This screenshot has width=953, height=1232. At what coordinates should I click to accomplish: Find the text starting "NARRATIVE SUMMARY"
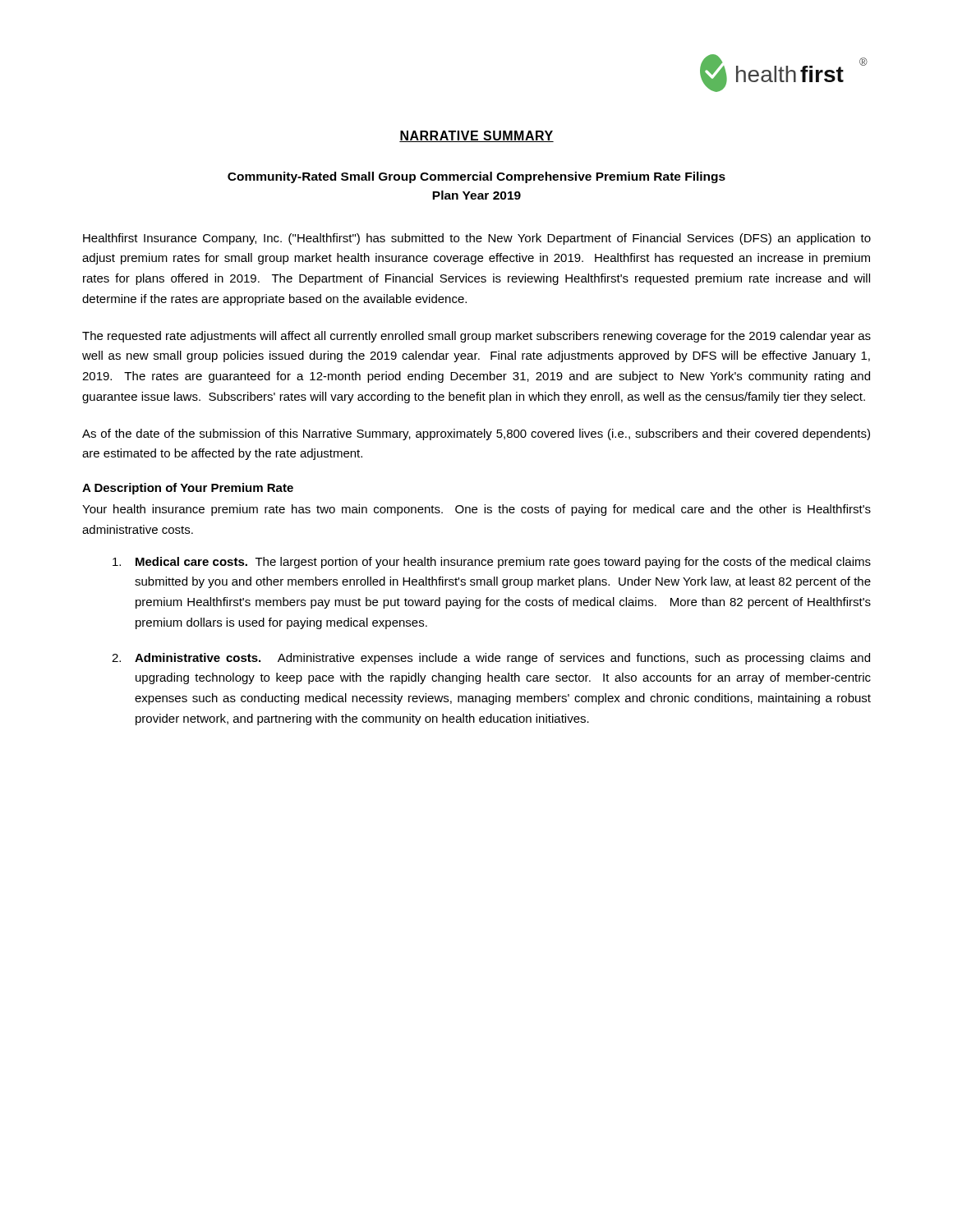476,136
